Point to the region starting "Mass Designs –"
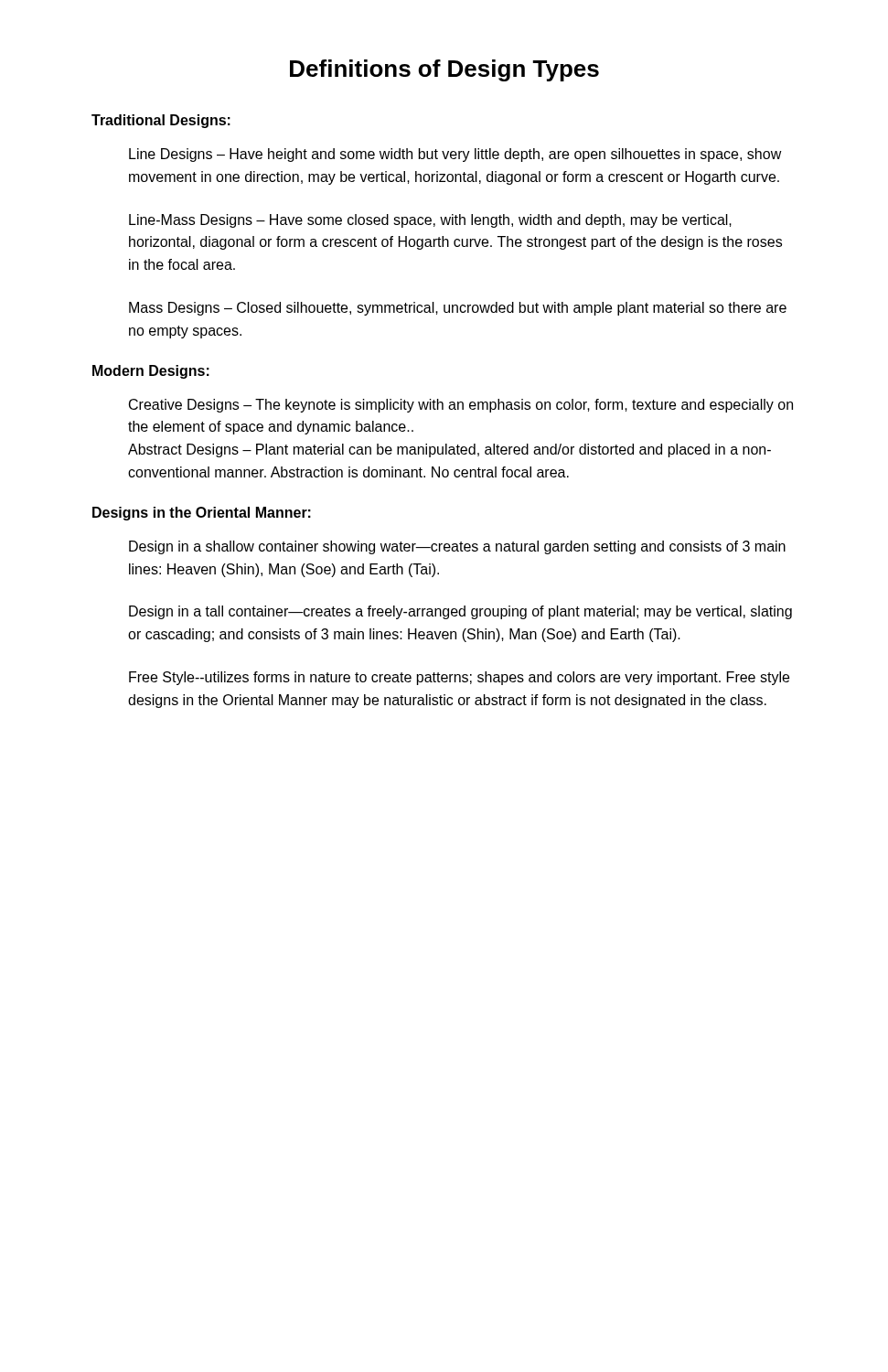888x1372 pixels. point(457,319)
